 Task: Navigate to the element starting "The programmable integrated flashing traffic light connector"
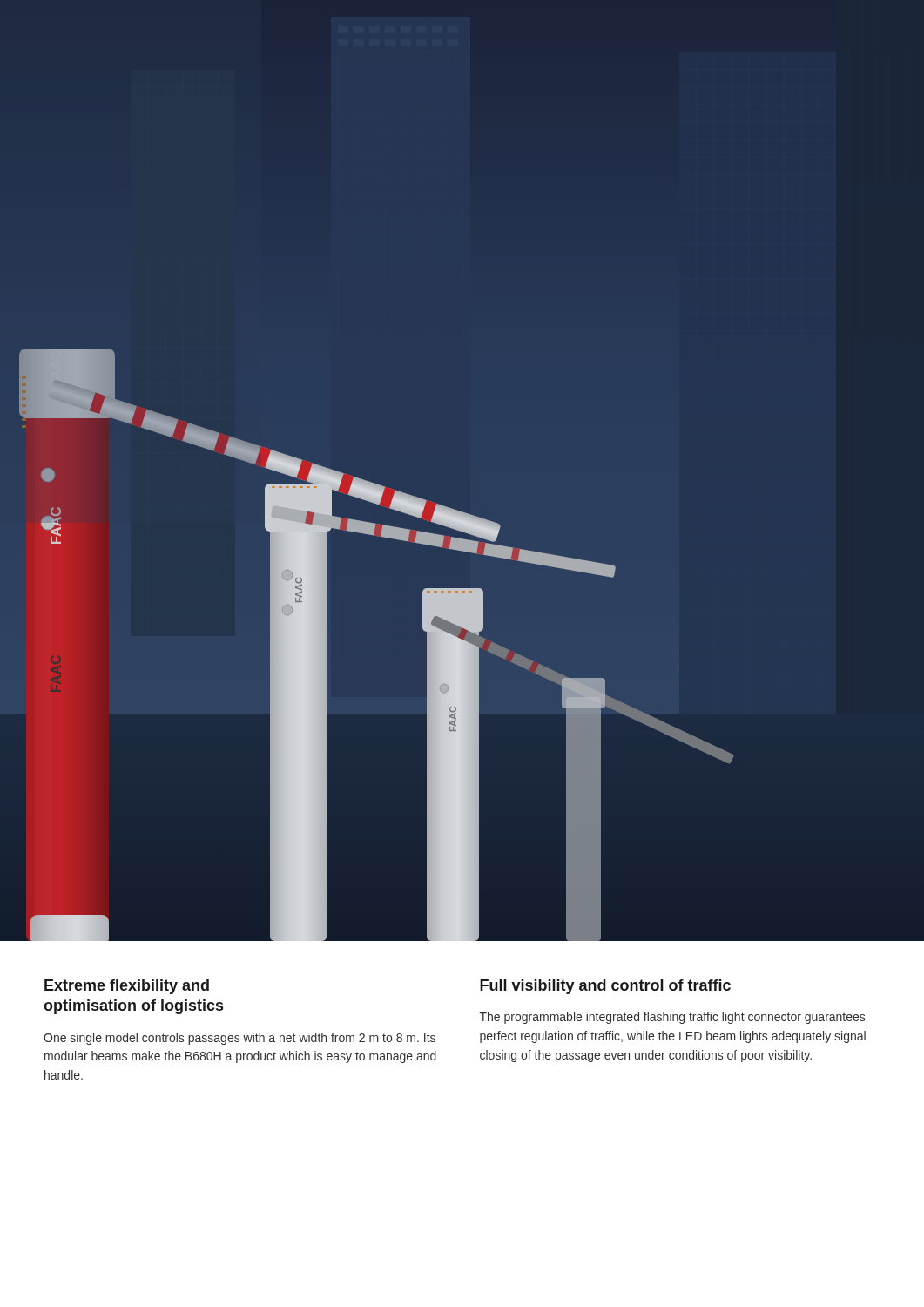[x=673, y=1036]
